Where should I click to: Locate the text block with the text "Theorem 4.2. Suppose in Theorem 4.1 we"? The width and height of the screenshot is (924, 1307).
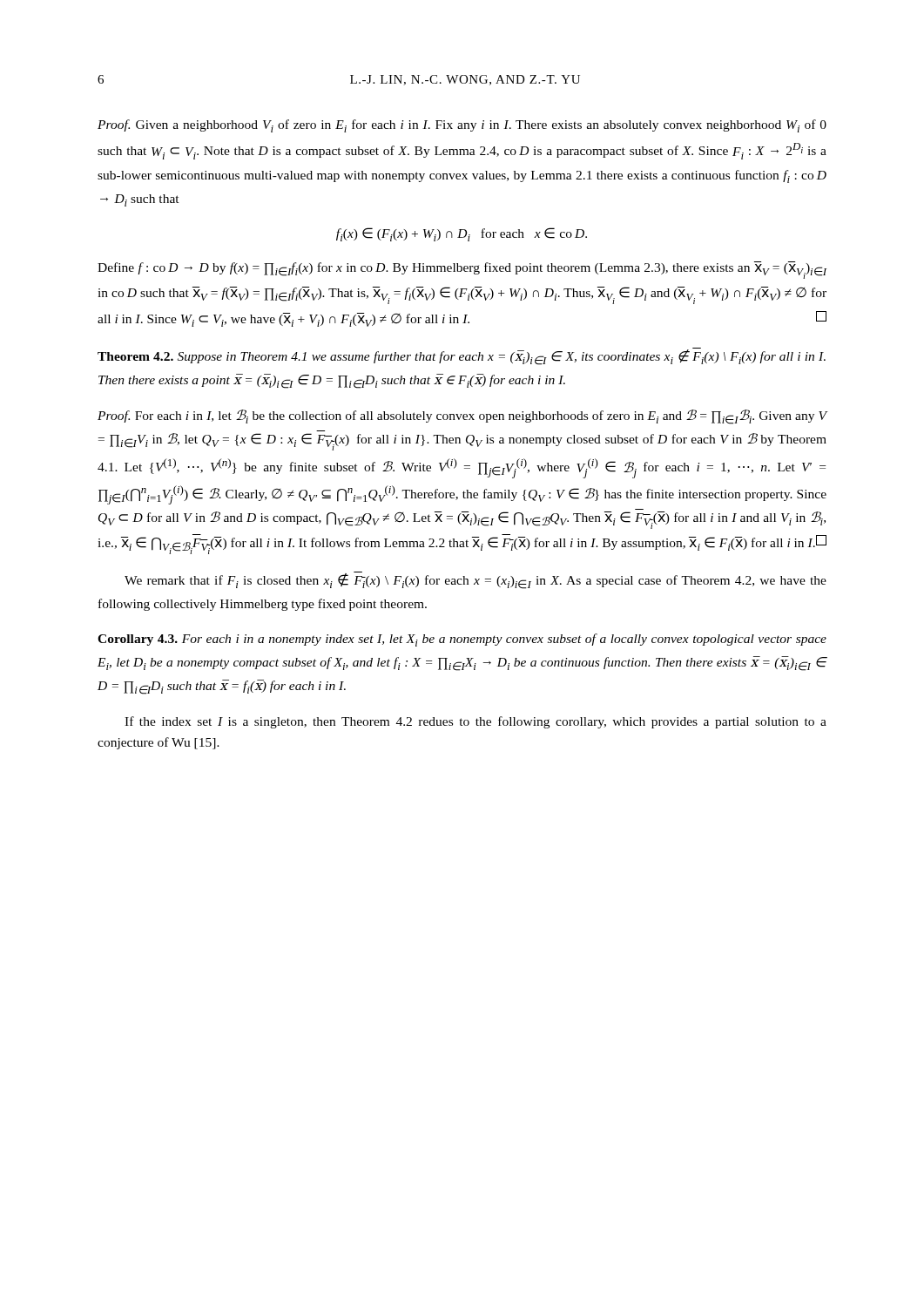[x=462, y=369]
